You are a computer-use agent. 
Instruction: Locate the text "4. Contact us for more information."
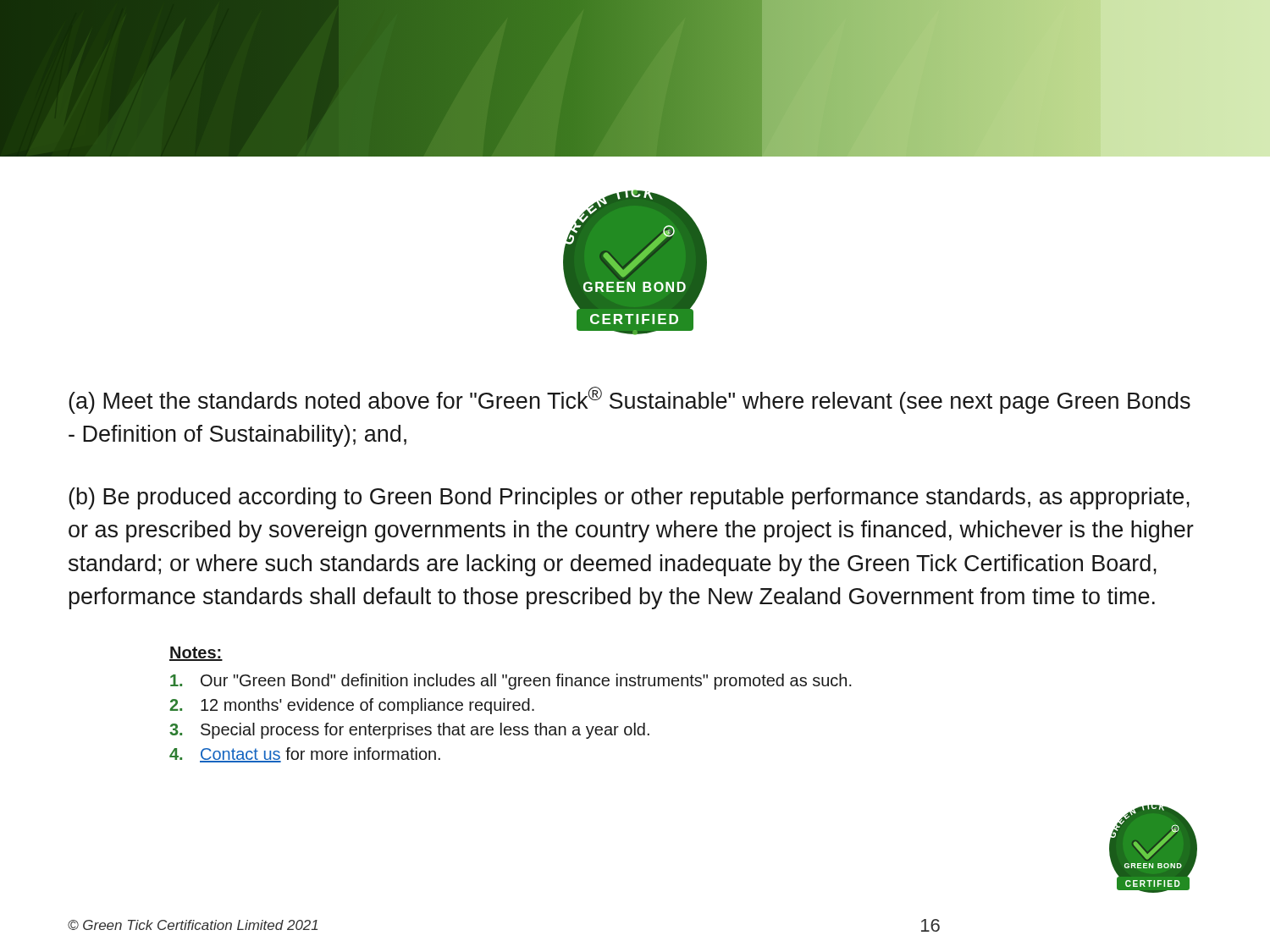305,754
